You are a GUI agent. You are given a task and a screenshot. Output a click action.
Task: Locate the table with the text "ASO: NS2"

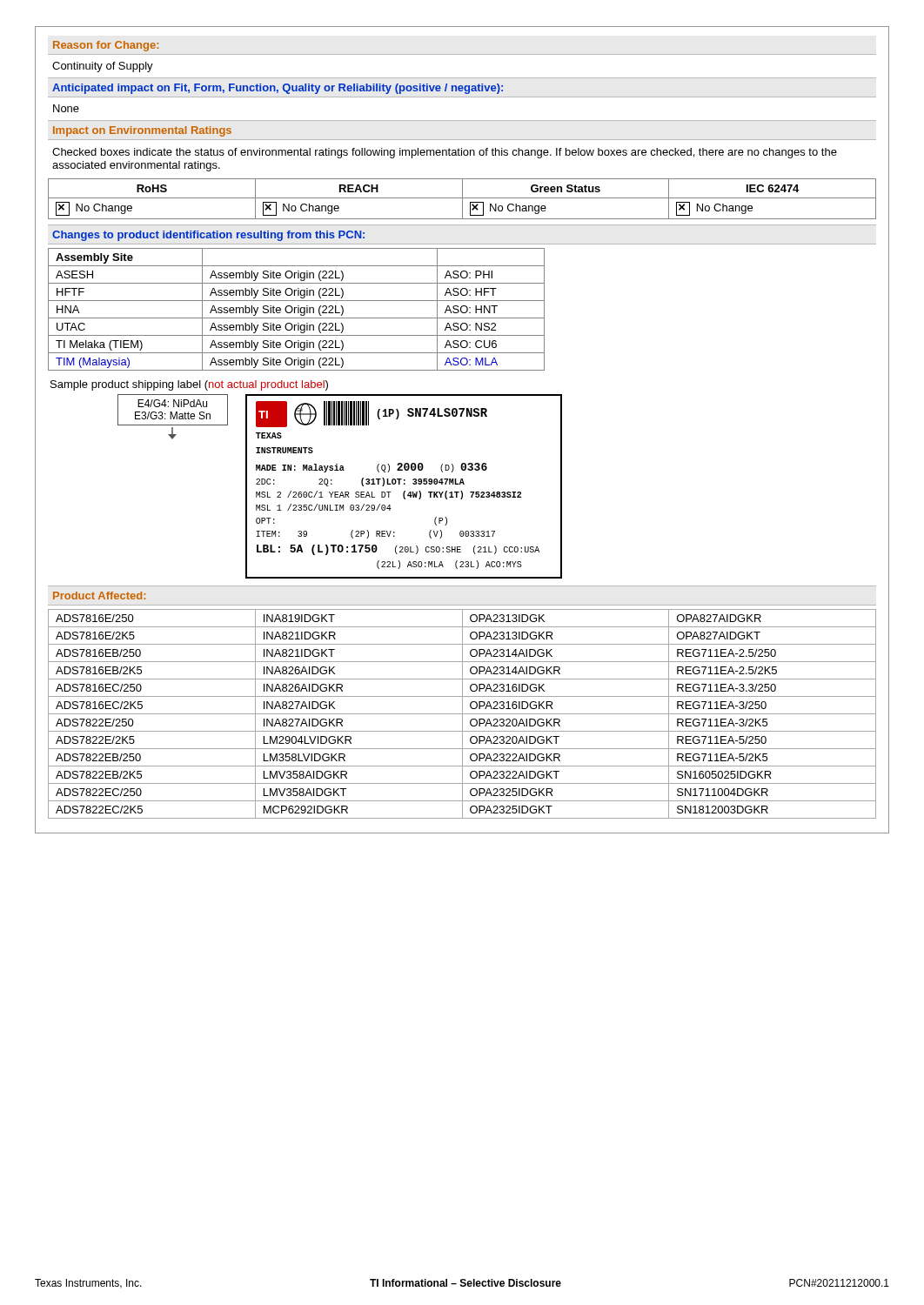coord(462,309)
